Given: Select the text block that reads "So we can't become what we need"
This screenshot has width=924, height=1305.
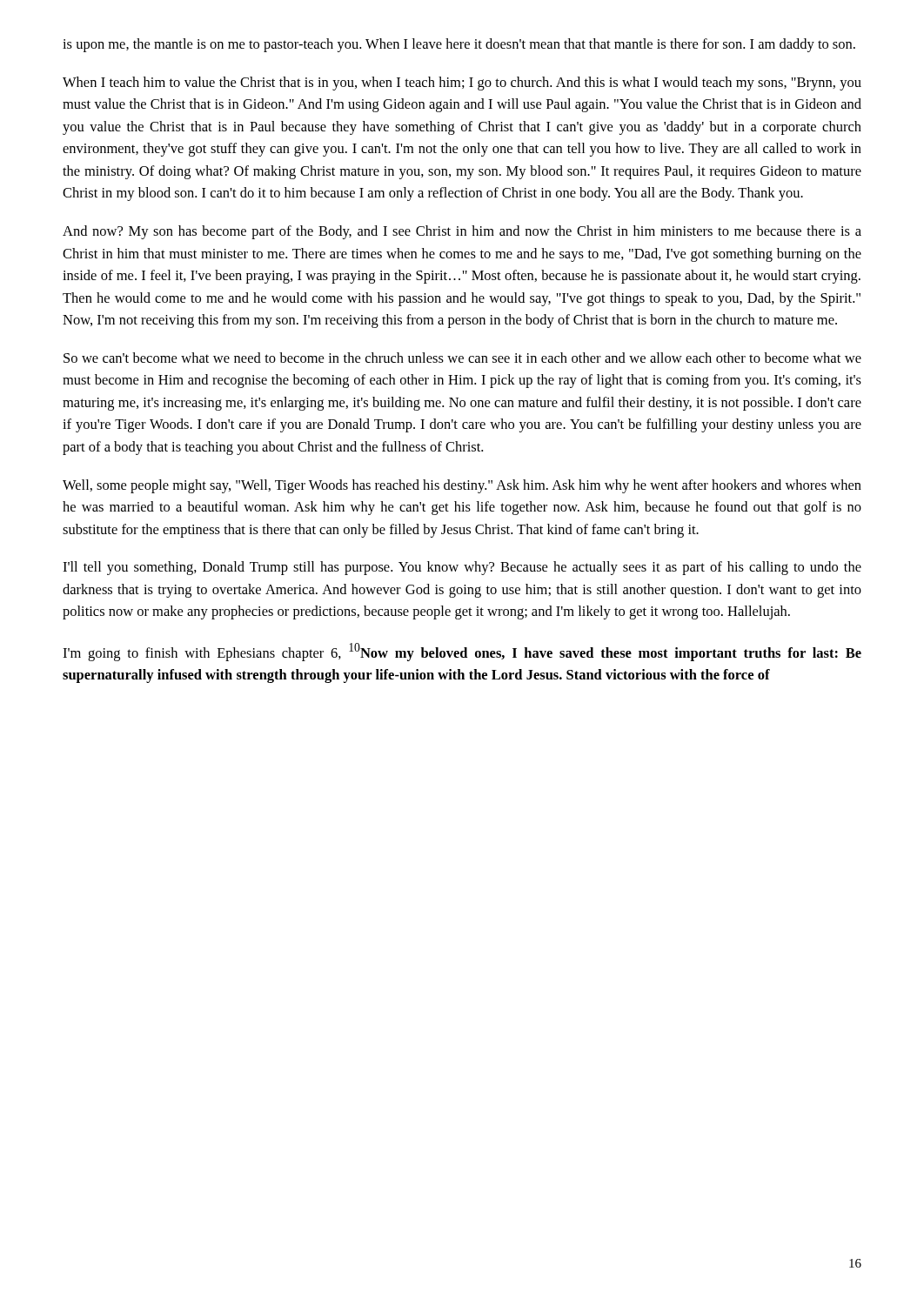Looking at the screenshot, I should click(462, 402).
